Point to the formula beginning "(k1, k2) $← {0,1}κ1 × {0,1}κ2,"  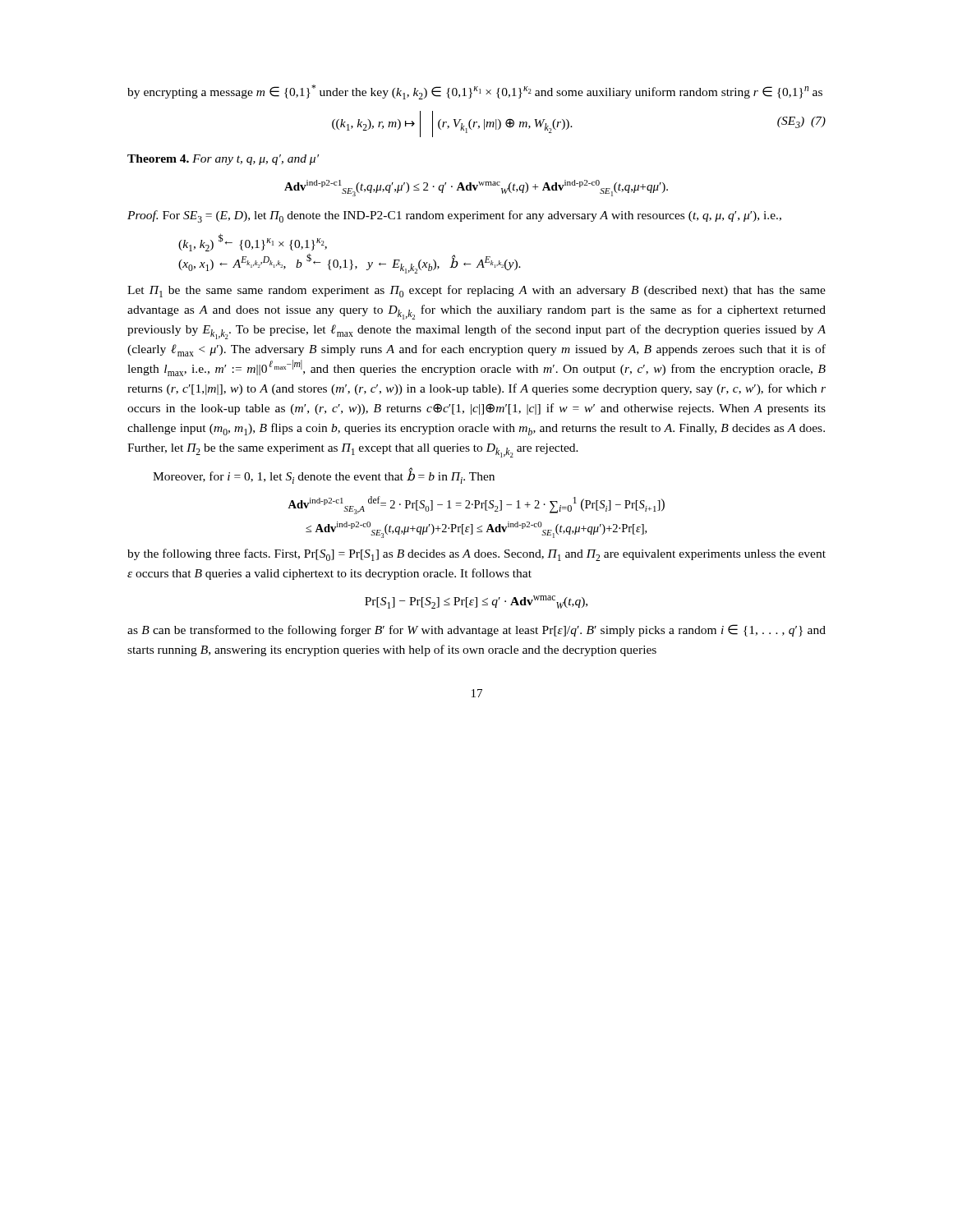pos(350,254)
